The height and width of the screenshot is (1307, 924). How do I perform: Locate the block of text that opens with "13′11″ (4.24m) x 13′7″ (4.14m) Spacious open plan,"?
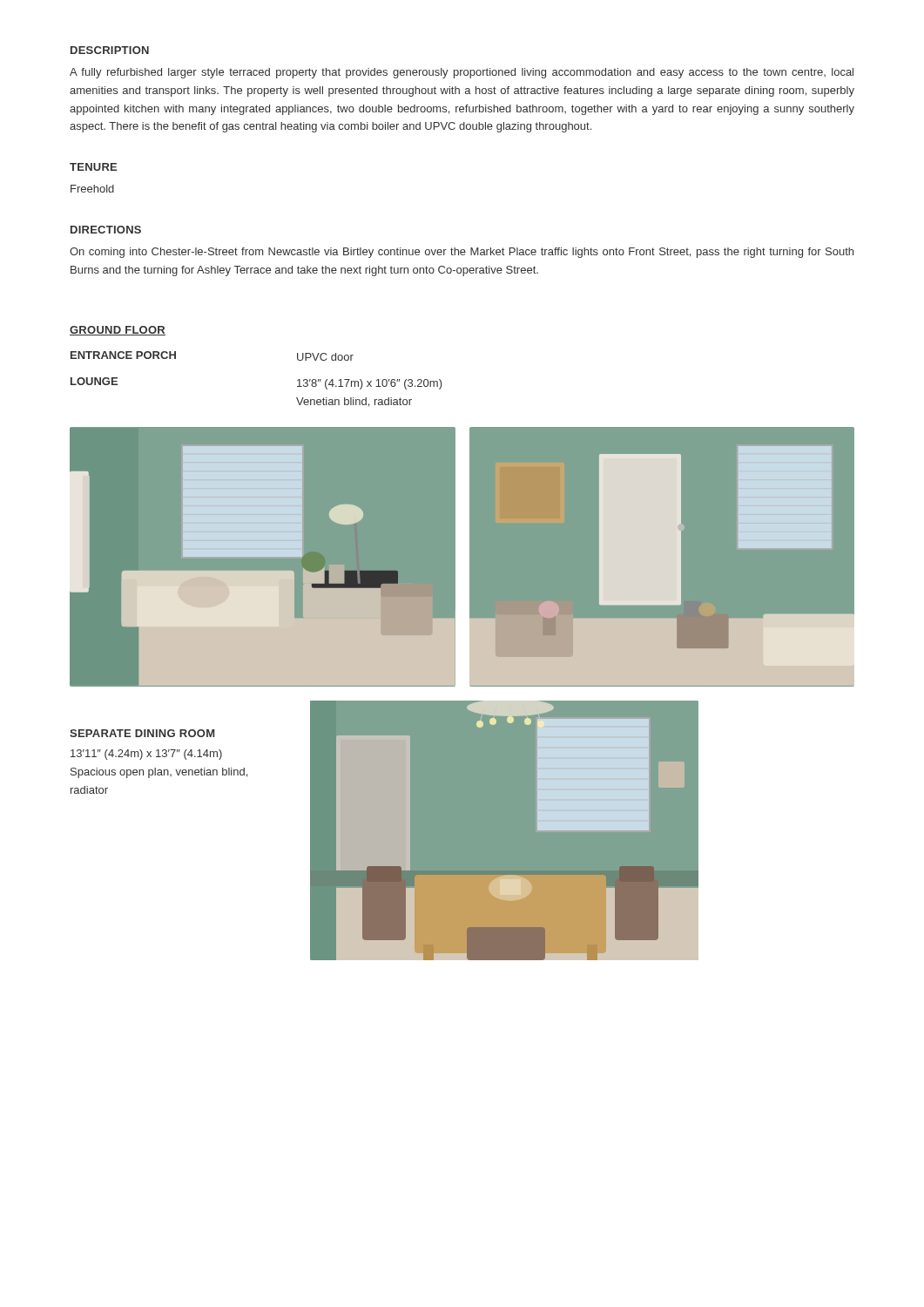pyautogui.click(x=159, y=771)
